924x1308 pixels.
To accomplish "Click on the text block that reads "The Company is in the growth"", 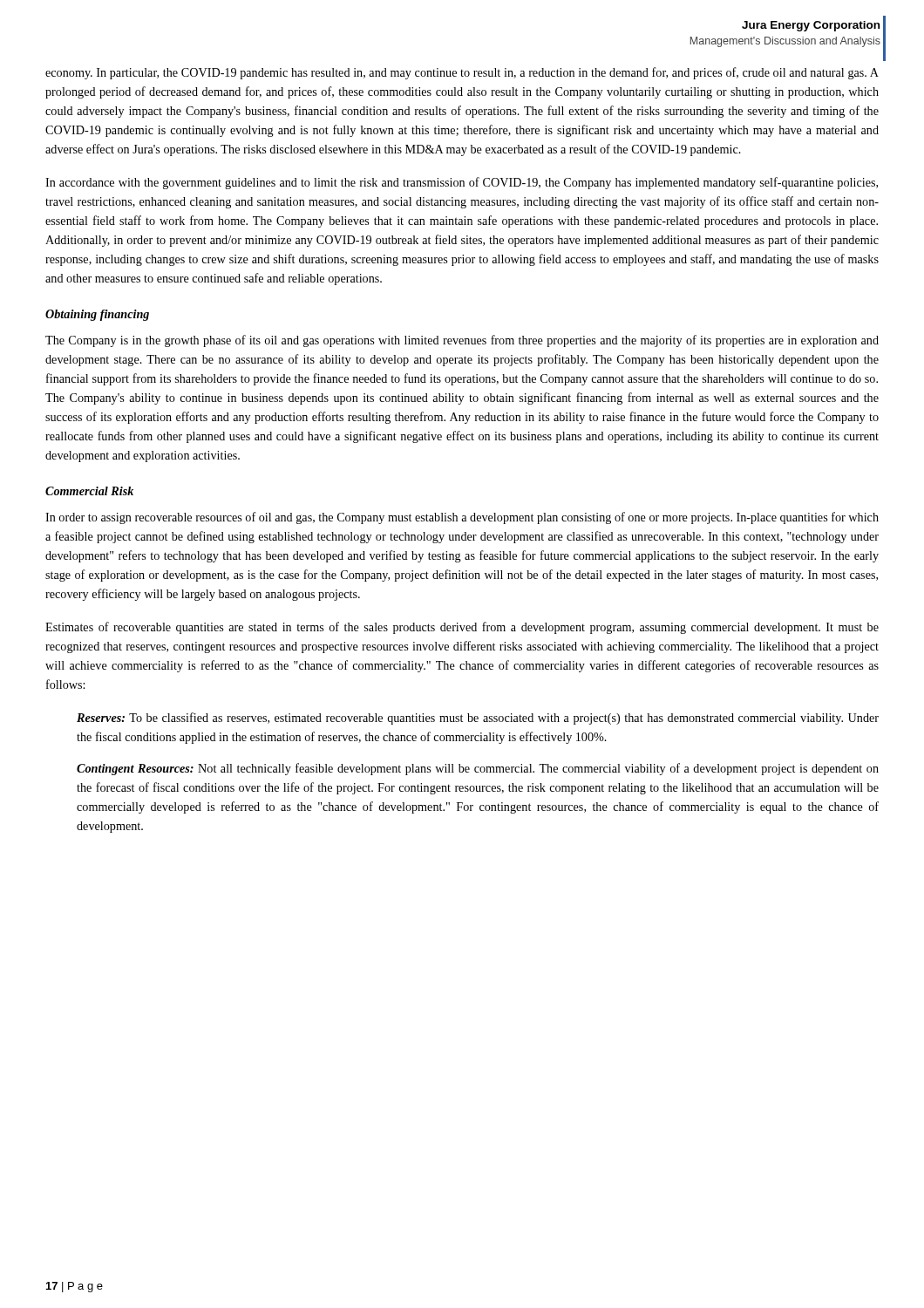I will click(462, 398).
